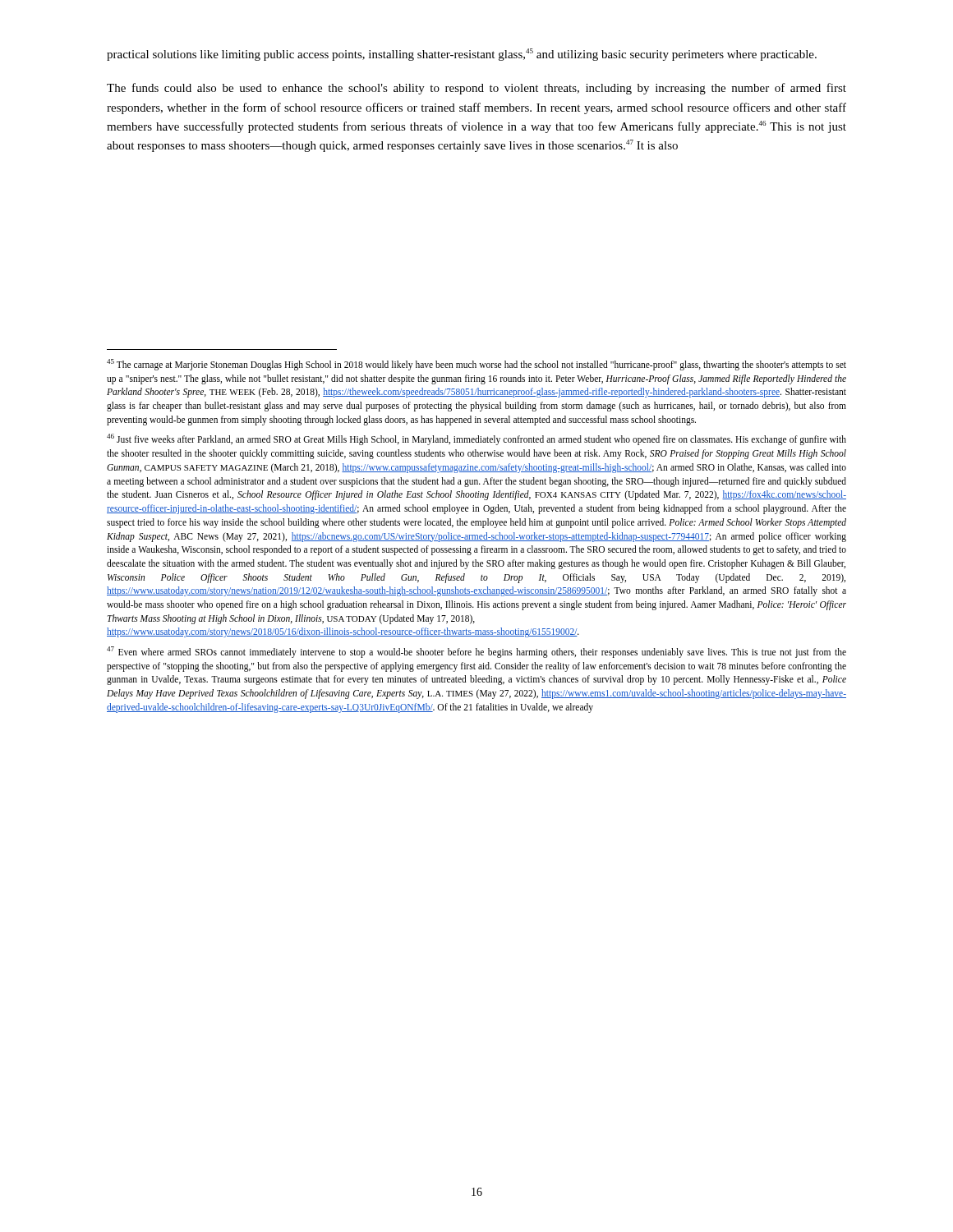
Task: Click the passage that begins "46 Just five"
Action: [476, 535]
